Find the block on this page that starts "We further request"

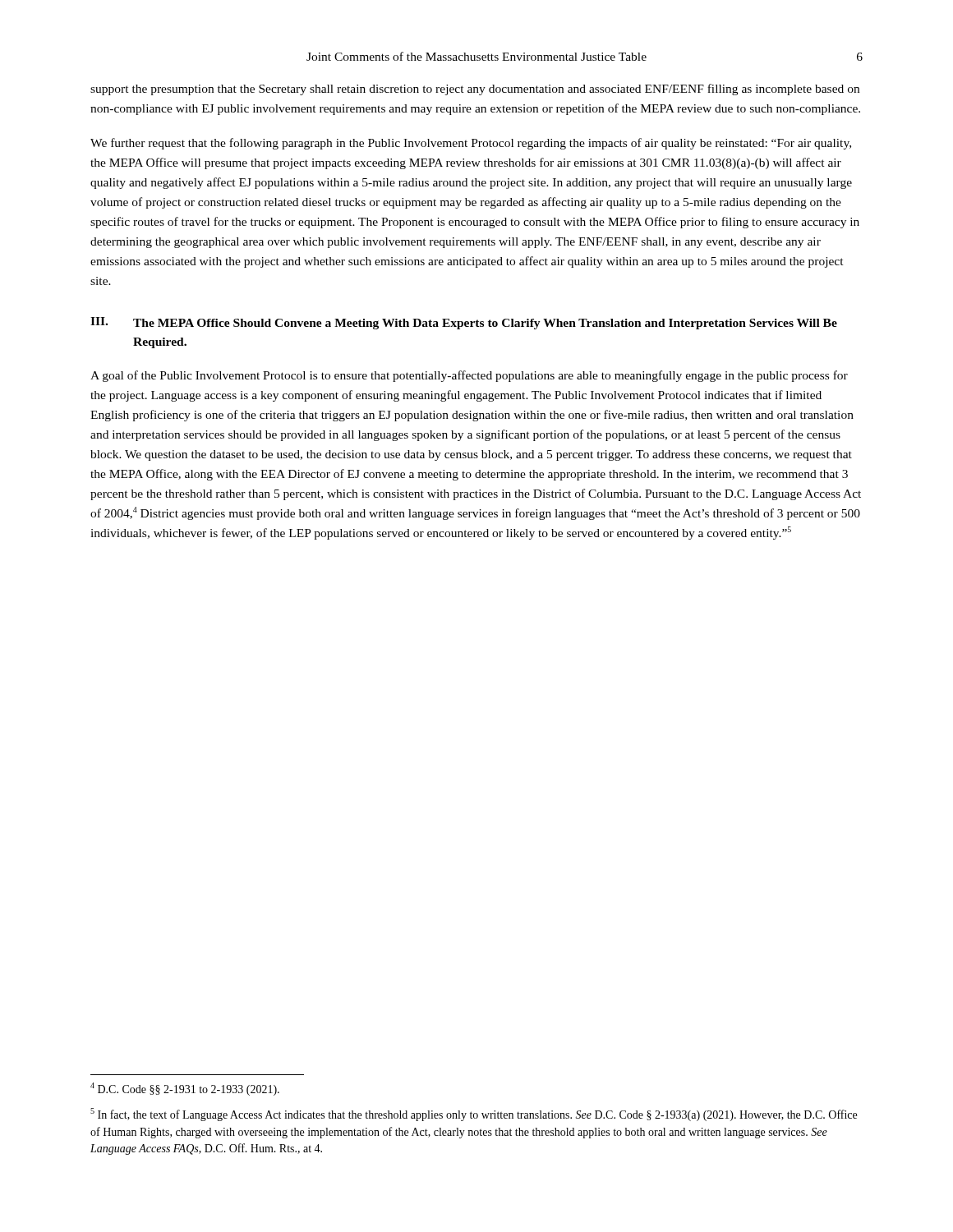point(475,212)
